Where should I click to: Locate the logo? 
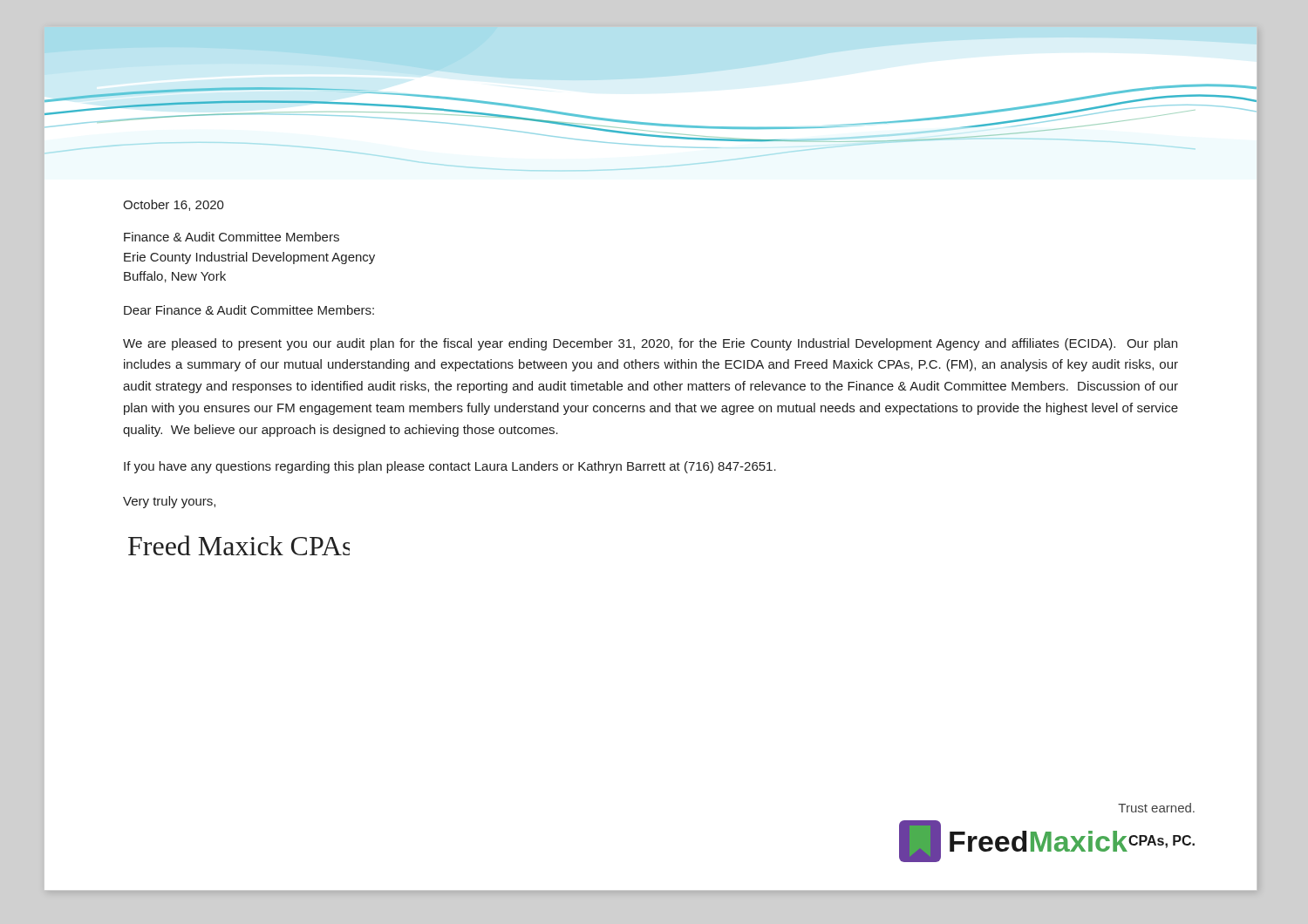(1046, 832)
